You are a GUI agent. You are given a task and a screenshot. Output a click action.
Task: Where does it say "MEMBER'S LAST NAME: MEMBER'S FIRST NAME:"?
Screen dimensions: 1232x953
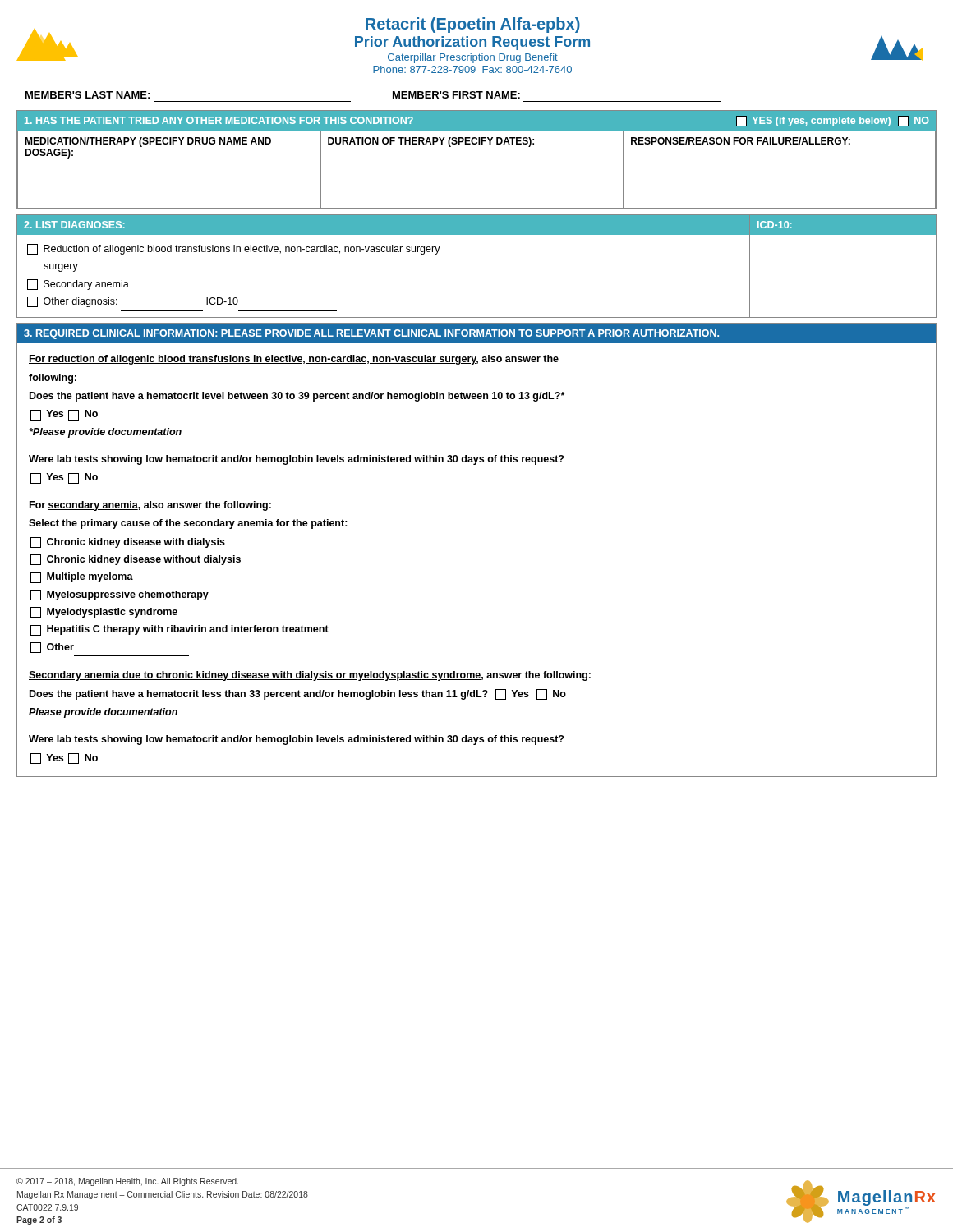(92, 96)
